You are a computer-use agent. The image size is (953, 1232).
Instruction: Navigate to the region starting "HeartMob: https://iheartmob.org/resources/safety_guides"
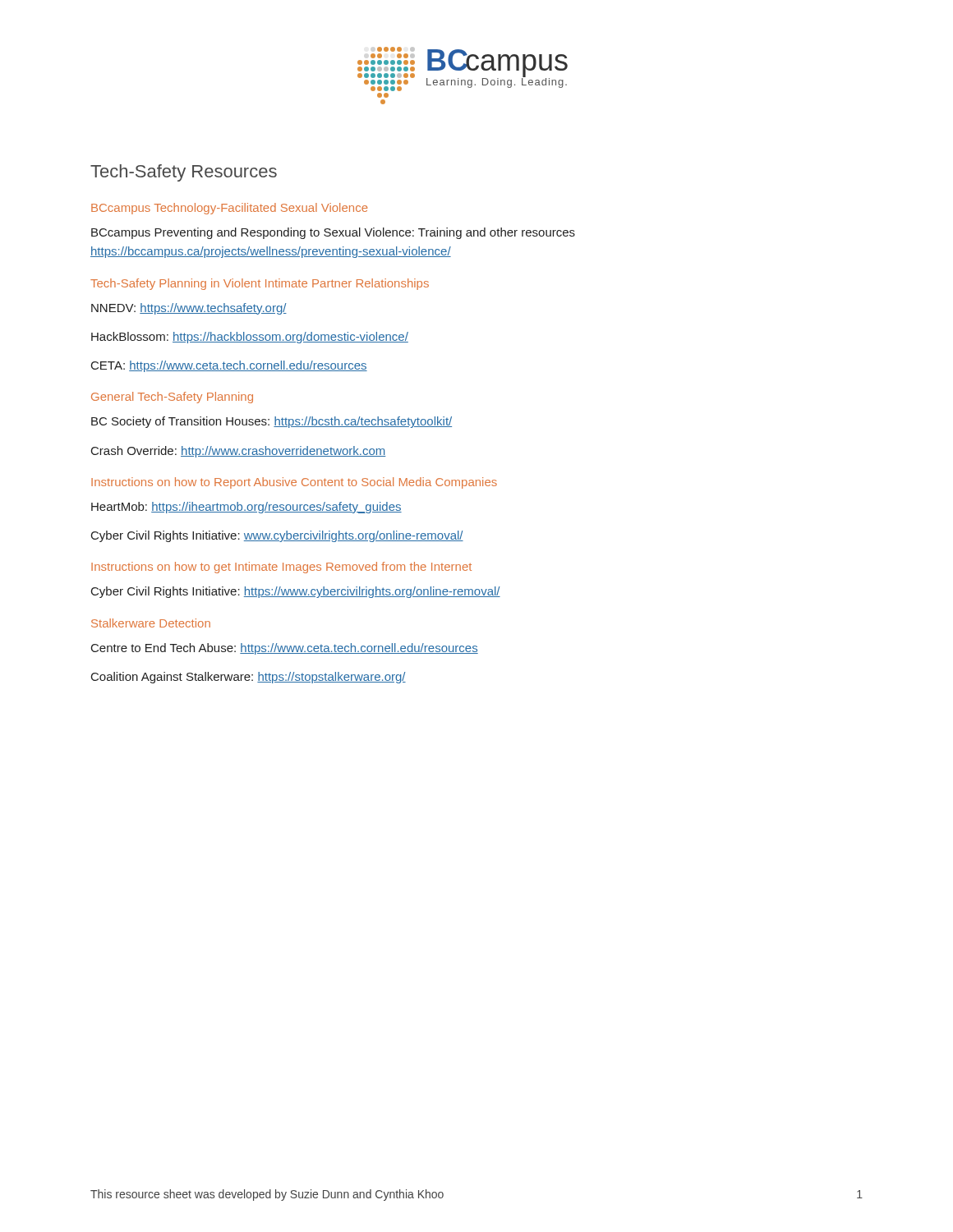(246, 506)
